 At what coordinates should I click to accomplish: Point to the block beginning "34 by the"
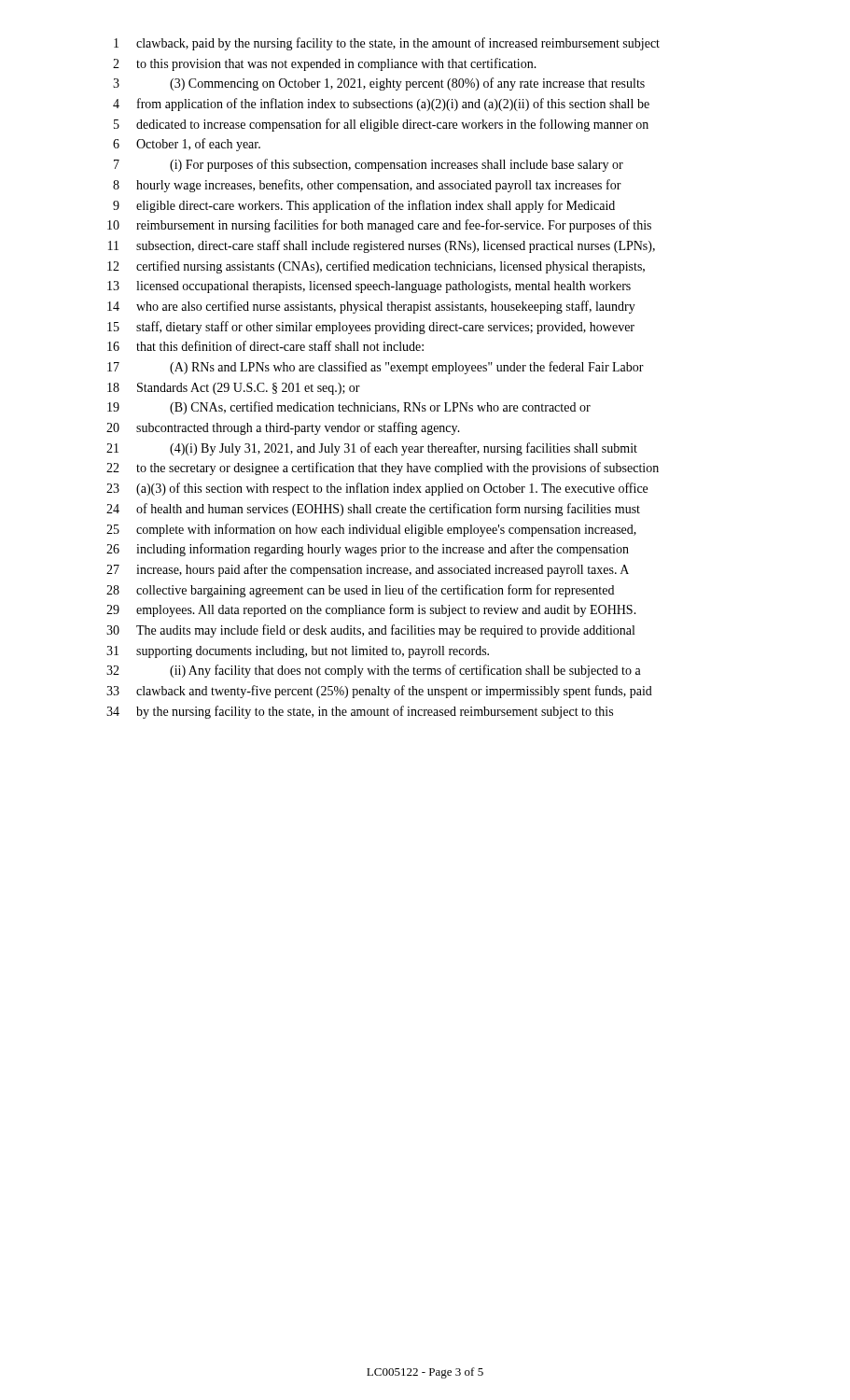pos(436,712)
